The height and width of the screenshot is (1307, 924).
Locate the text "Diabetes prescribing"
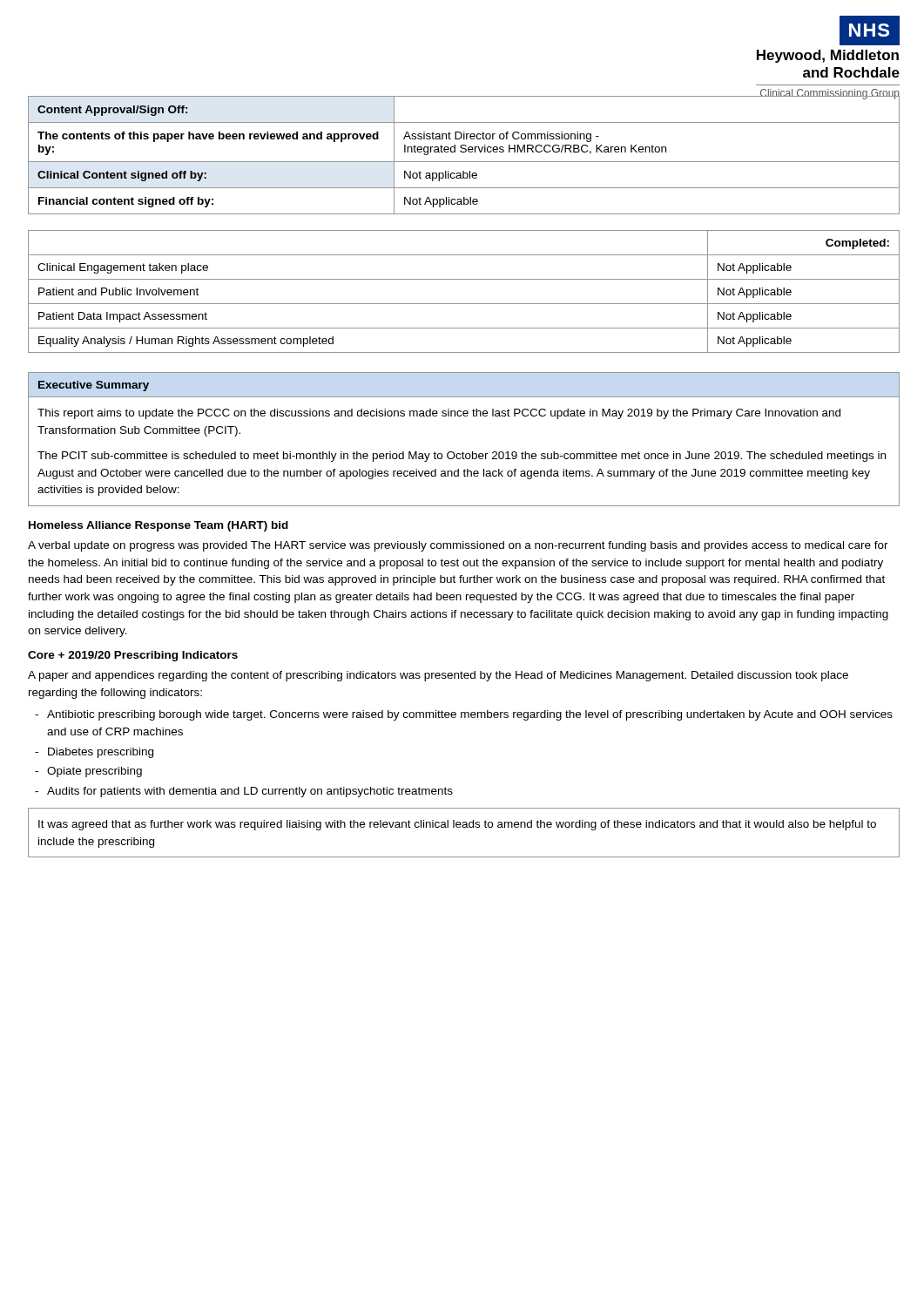(101, 751)
